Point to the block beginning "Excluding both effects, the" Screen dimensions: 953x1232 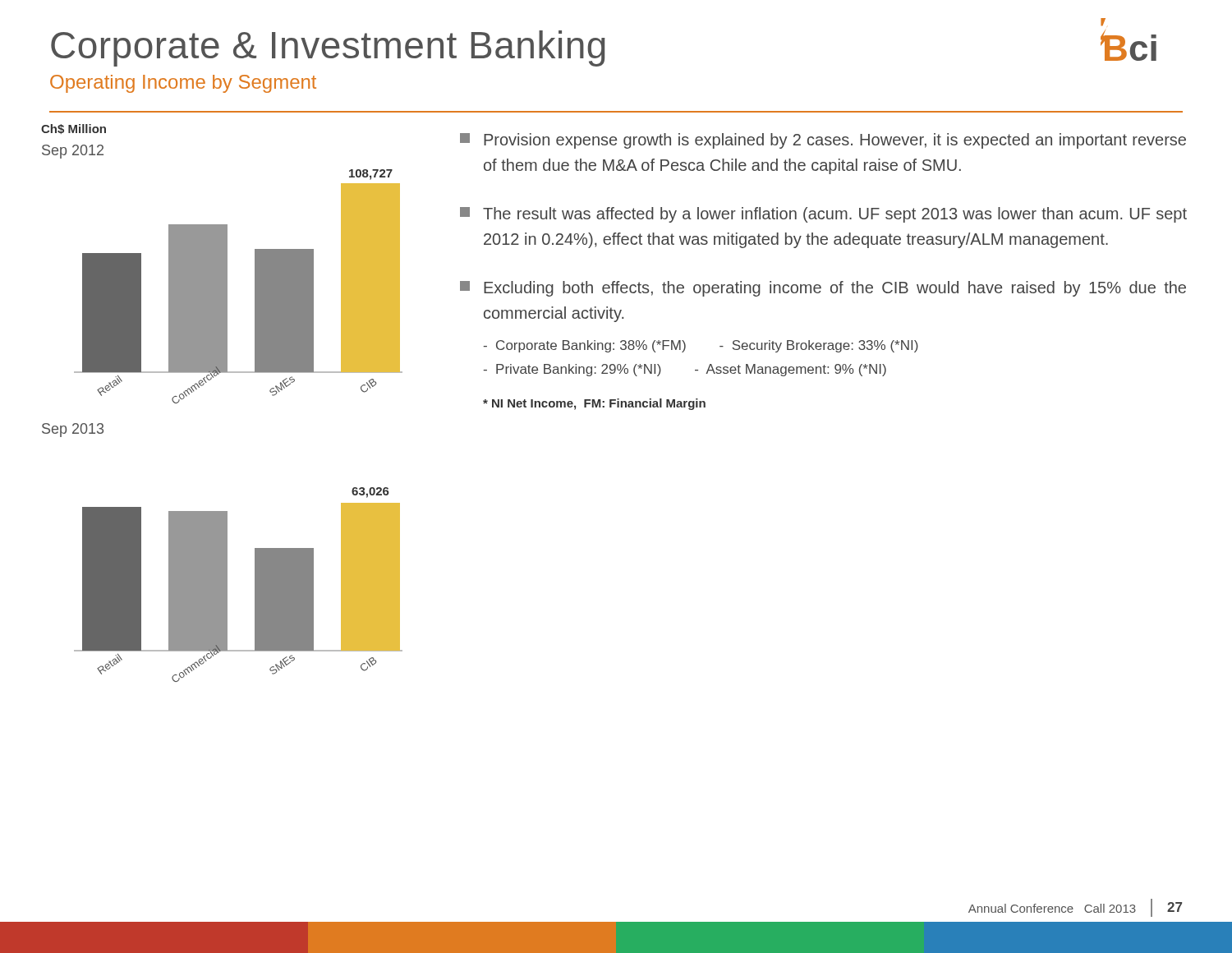pyautogui.click(x=823, y=344)
